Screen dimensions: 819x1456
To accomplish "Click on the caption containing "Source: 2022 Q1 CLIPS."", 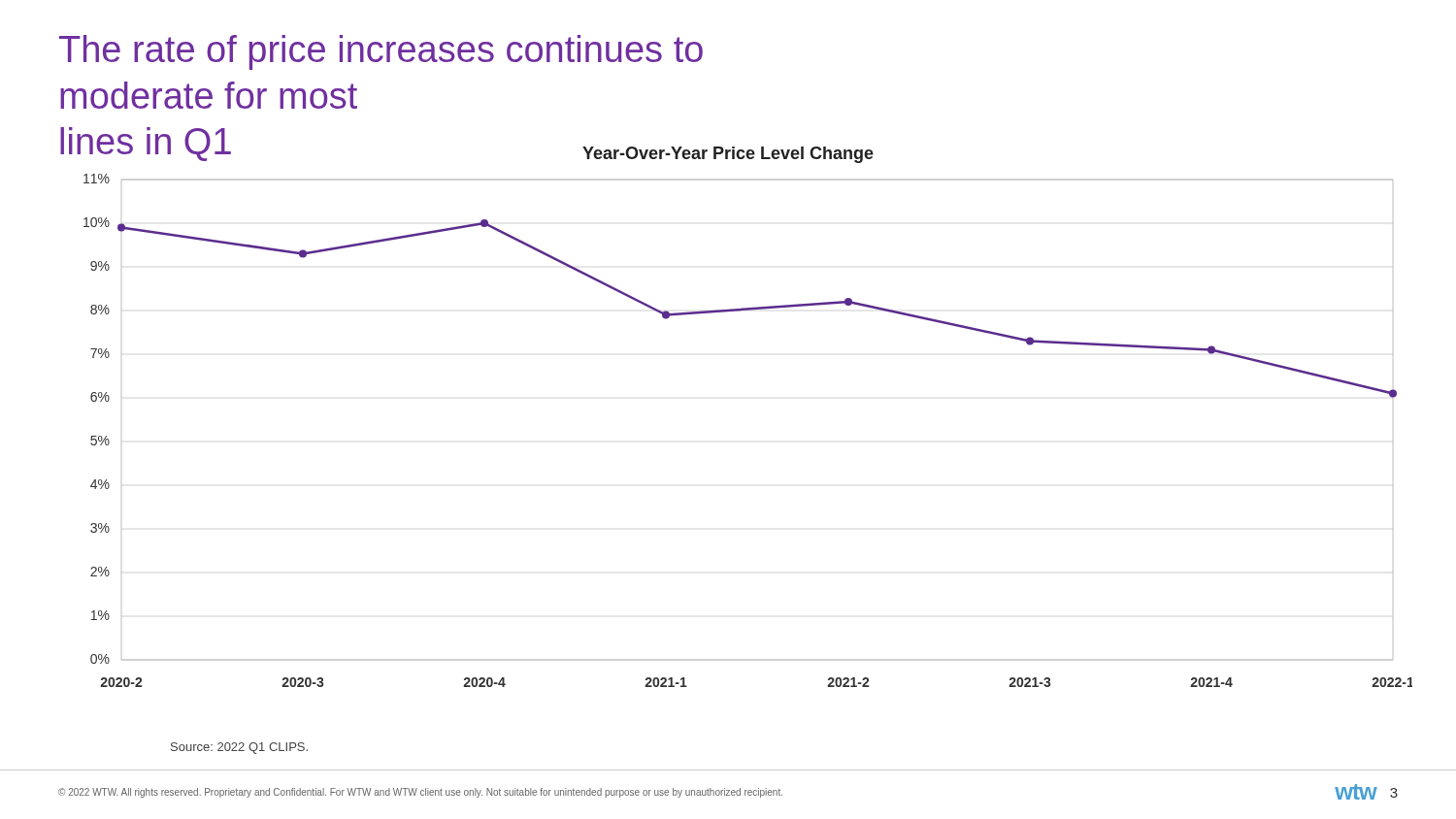I will [x=239, y=747].
